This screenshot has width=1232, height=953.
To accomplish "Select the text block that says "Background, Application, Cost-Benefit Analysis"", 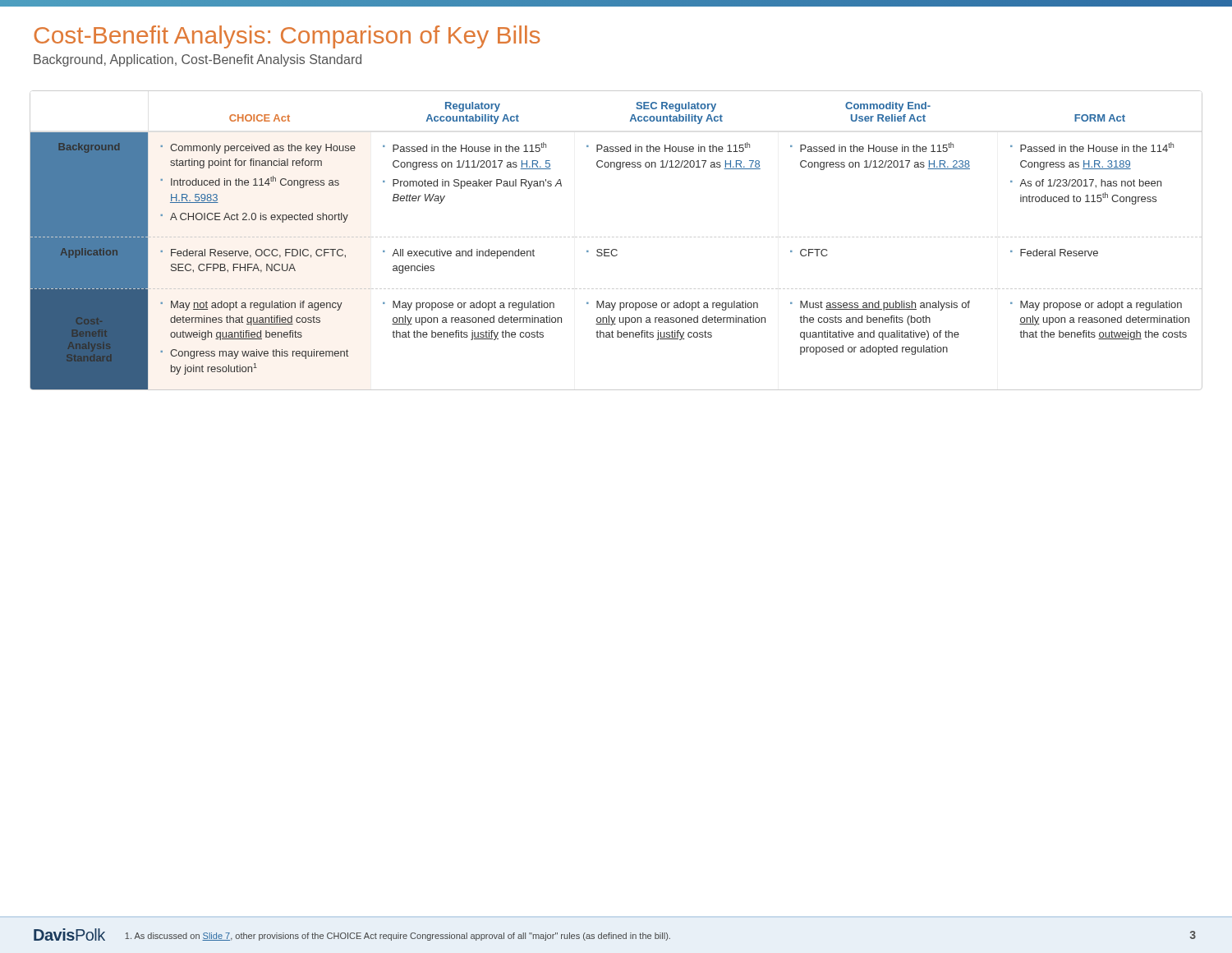I will click(198, 60).
